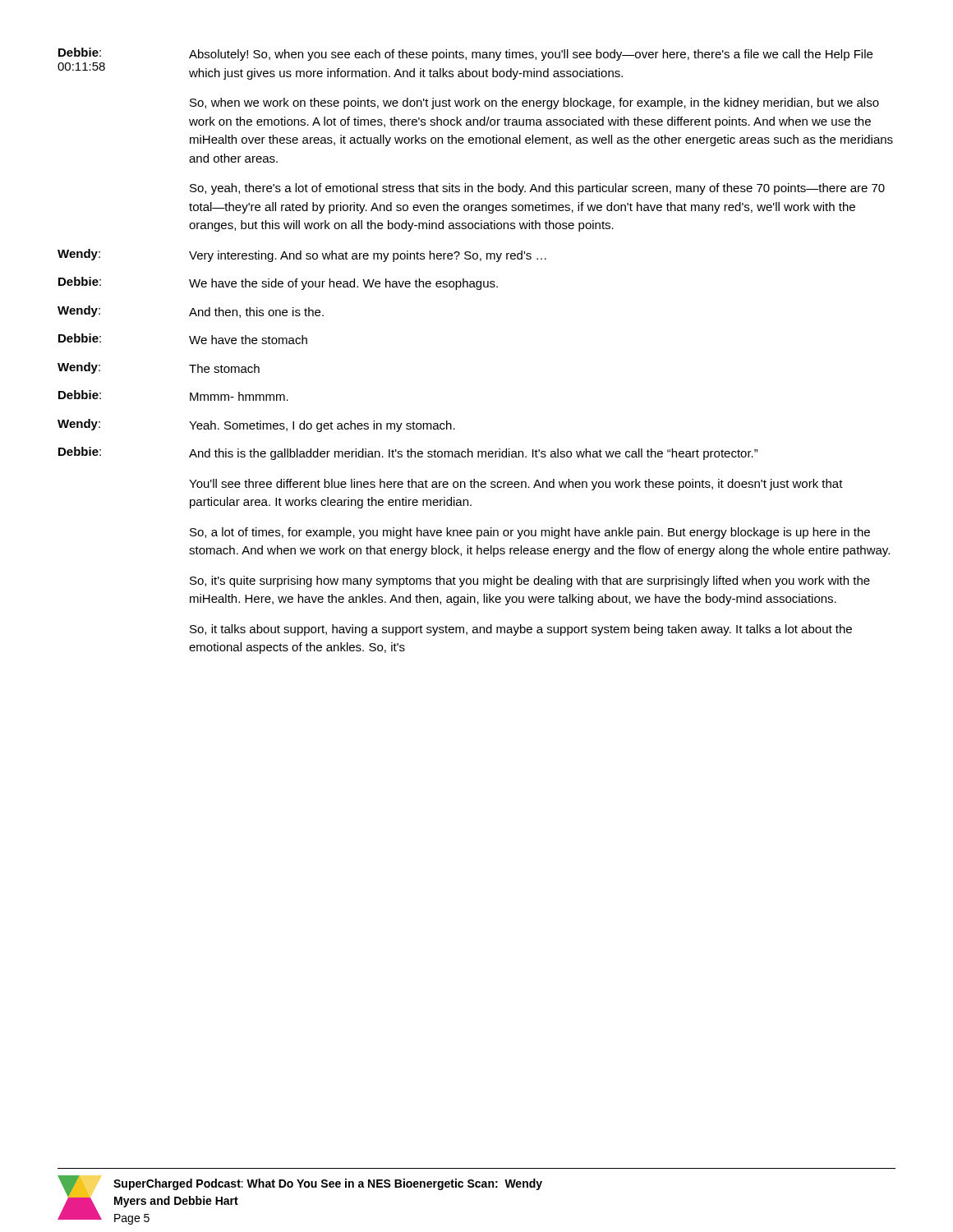Viewport: 953px width, 1232px height.
Task: Select the element starting "Debbie: We have the side"
Action: (x=476, y=284)
